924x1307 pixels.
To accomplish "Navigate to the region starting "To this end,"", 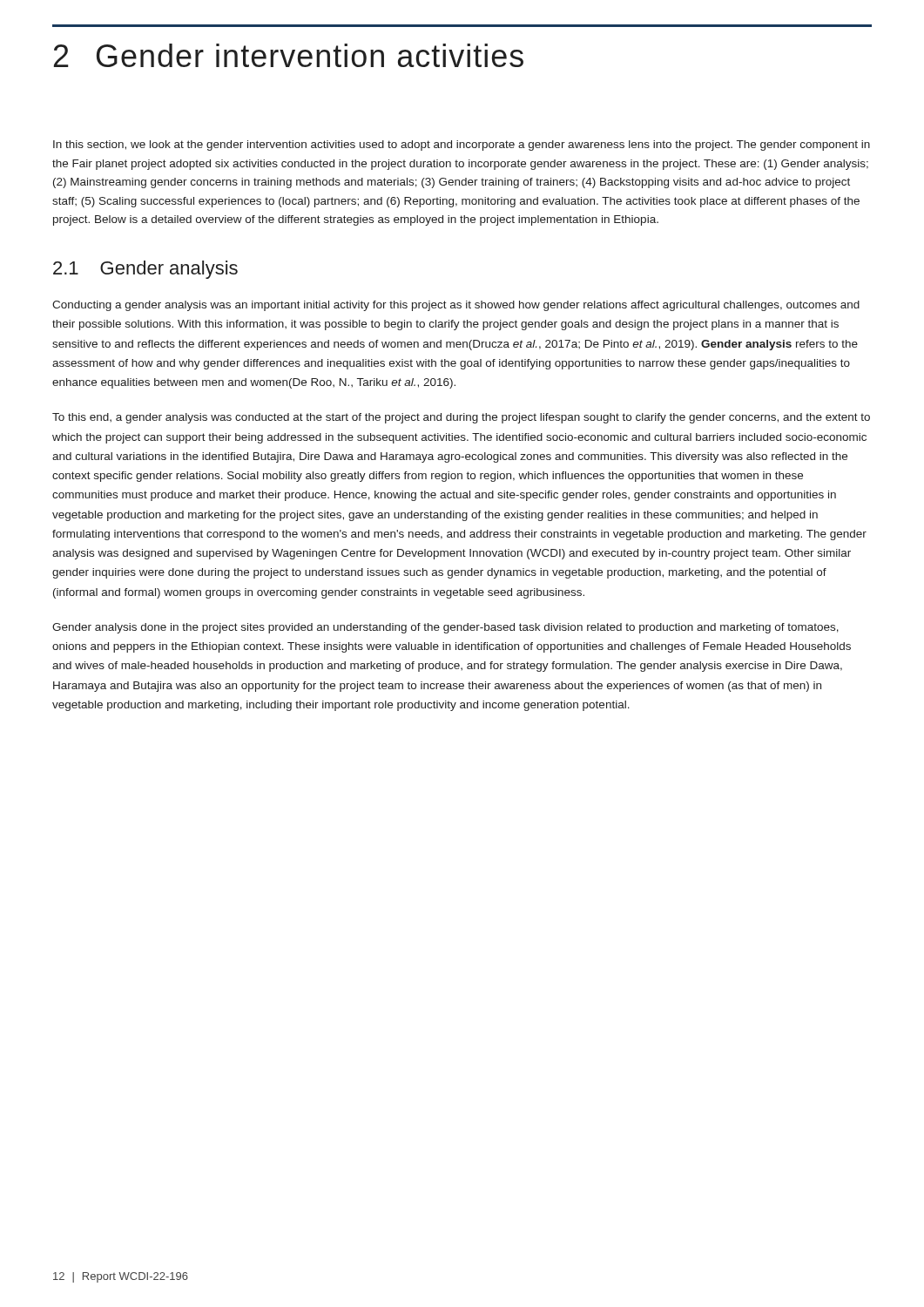I will point(461,505).
